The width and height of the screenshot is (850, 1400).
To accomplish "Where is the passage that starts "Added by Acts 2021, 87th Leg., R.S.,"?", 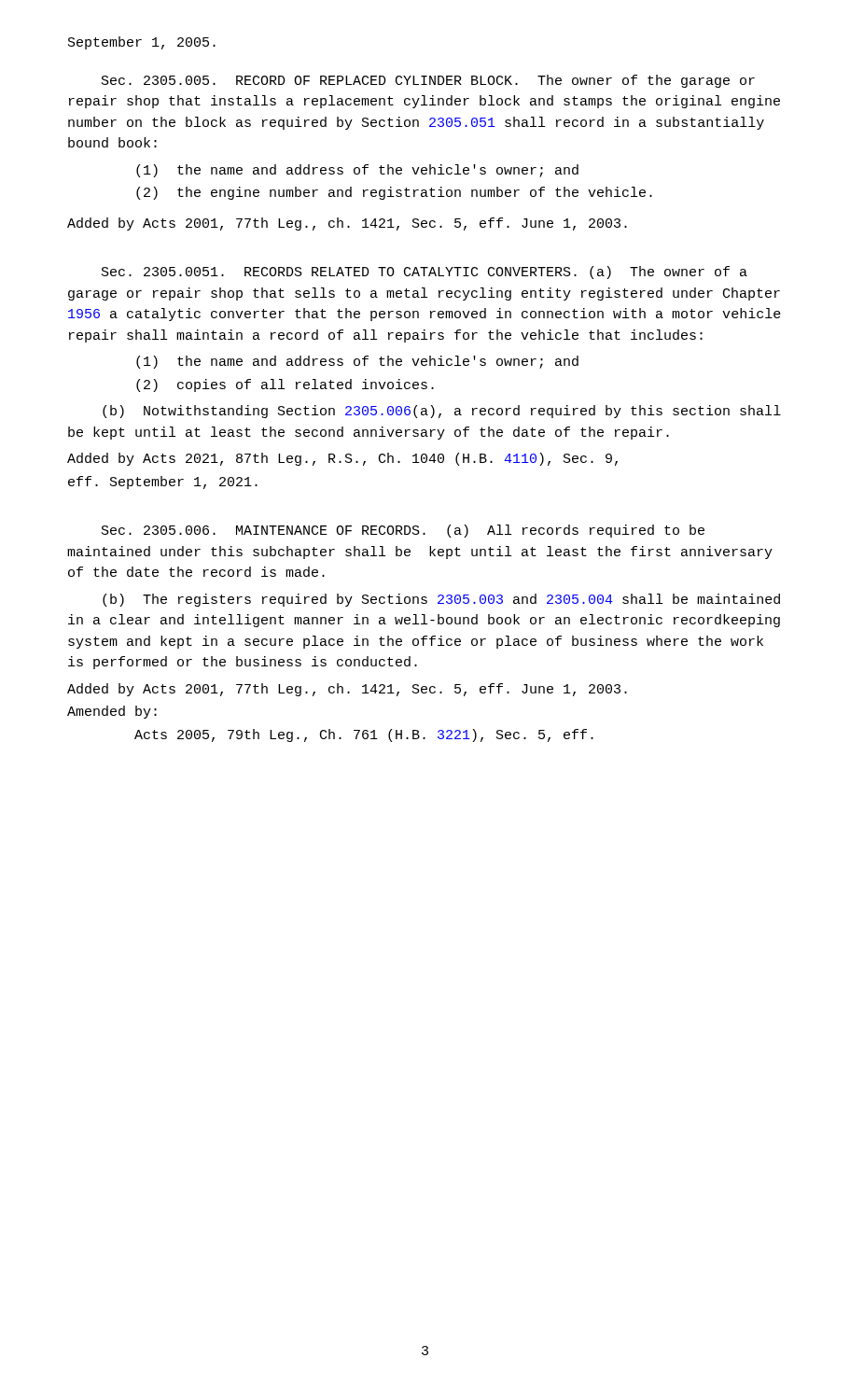I will (344, 460).
